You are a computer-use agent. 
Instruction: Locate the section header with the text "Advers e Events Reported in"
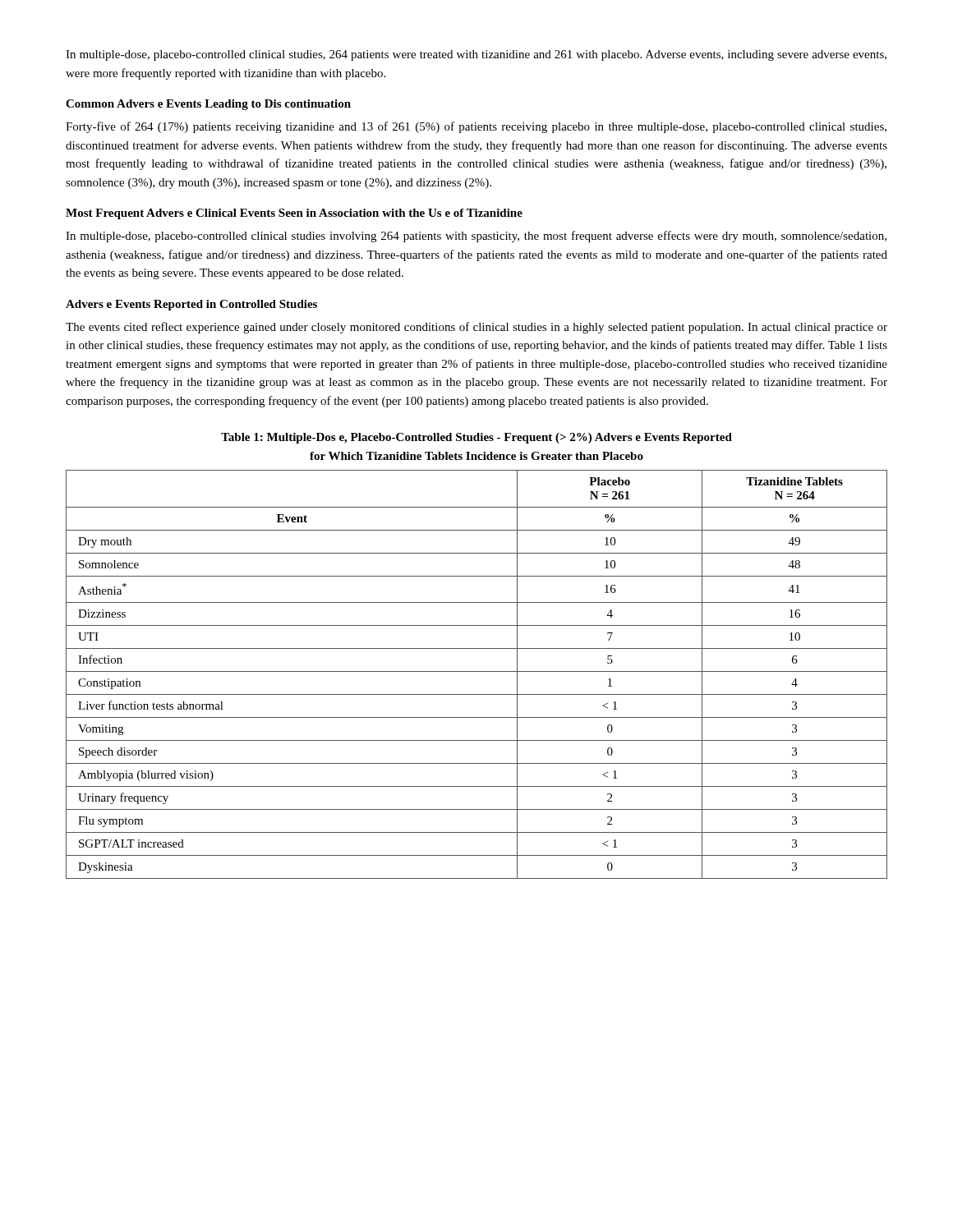(x=192, y=304)
